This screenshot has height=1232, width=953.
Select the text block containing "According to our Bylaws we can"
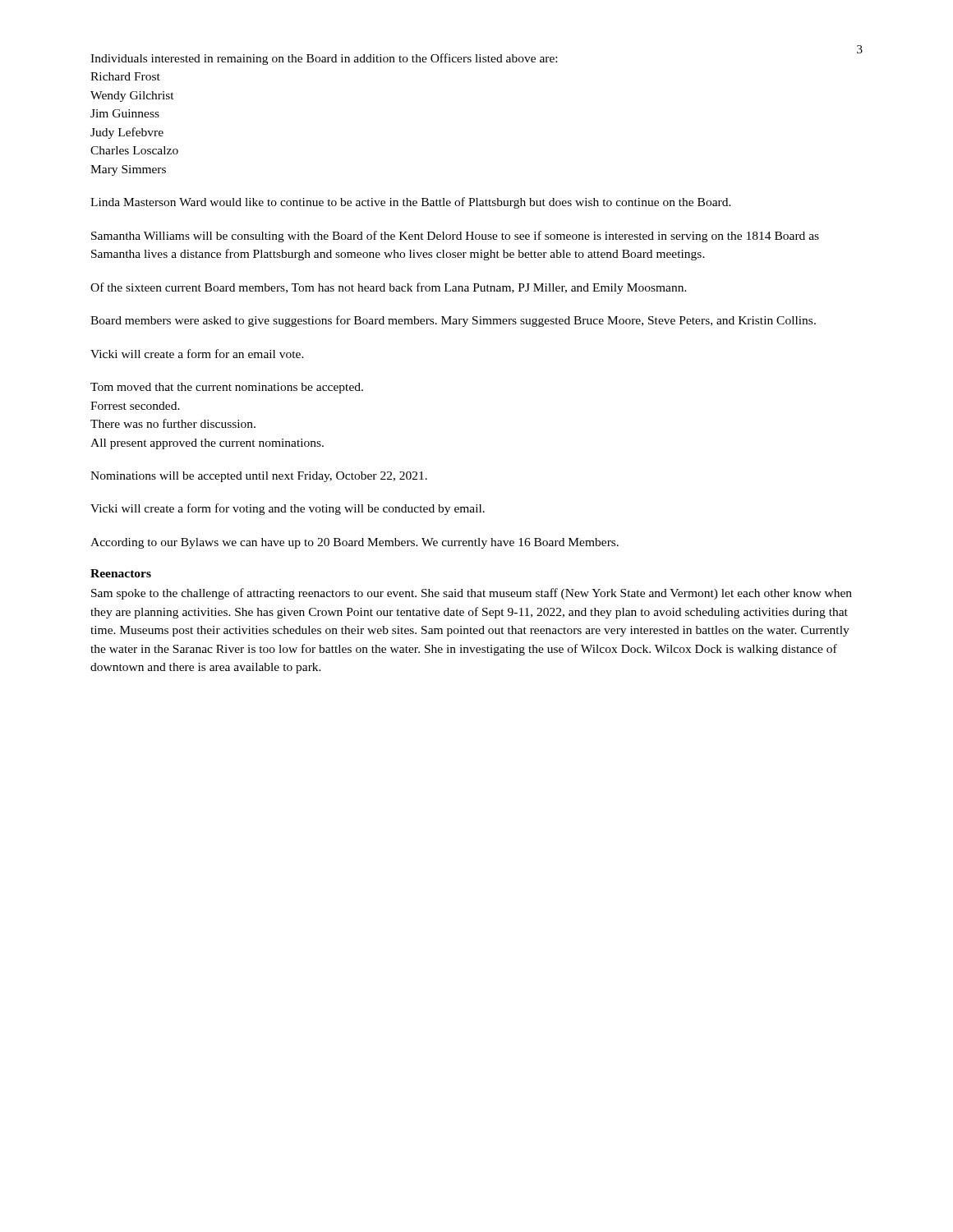tap(355, 542)
